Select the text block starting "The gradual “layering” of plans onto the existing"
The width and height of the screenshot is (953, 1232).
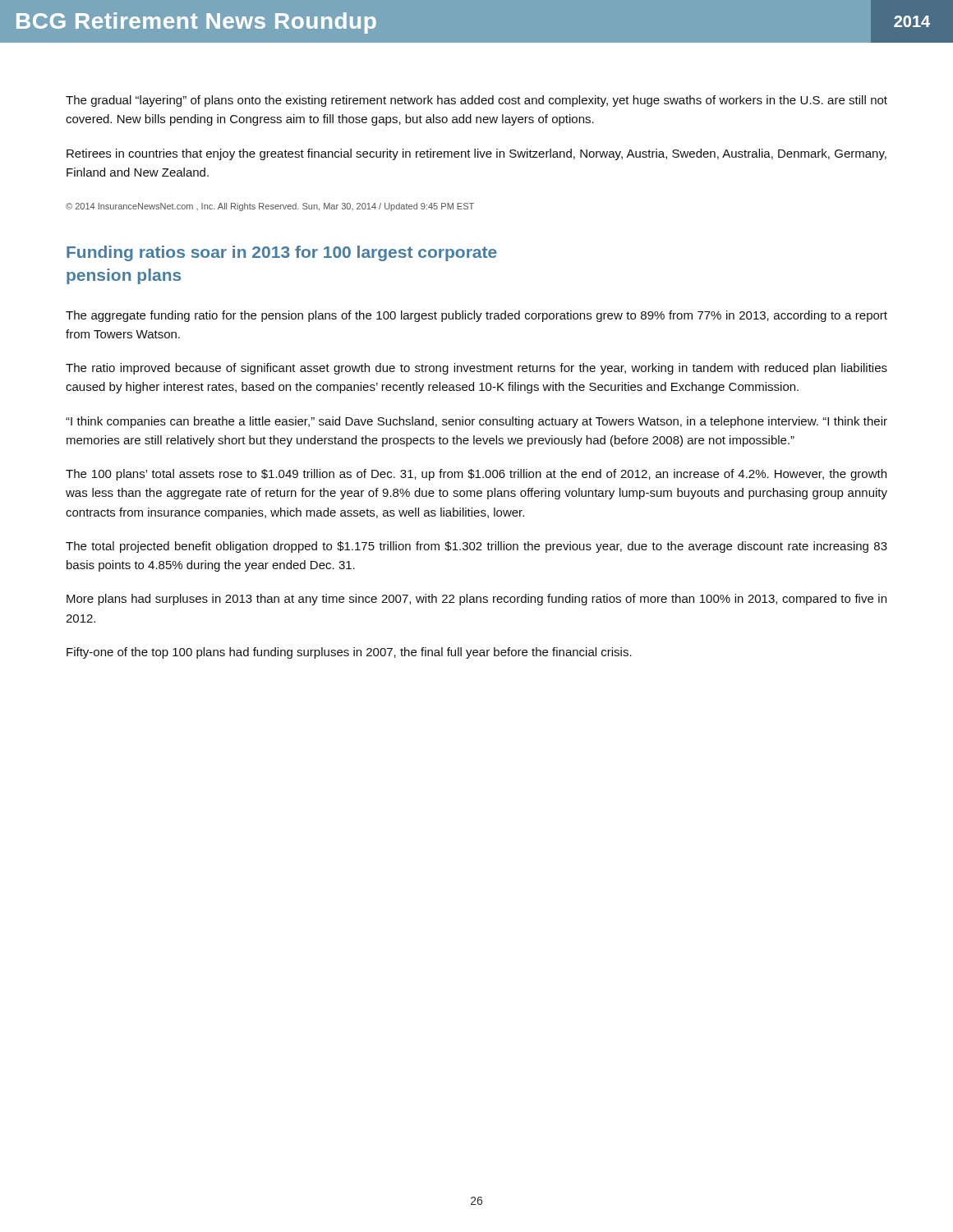click(476, 109)
